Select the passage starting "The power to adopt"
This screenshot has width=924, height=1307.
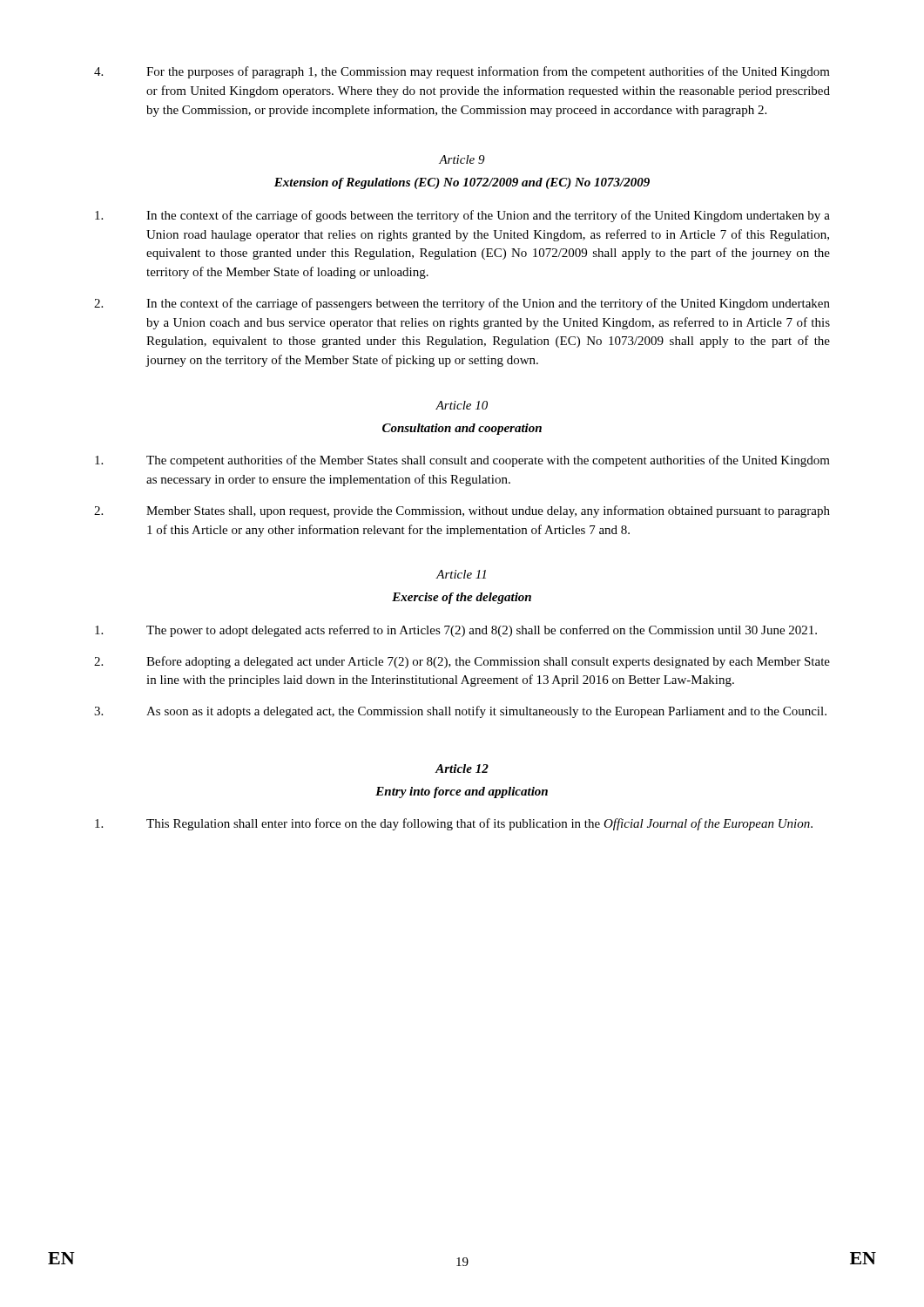coord(462,631)
